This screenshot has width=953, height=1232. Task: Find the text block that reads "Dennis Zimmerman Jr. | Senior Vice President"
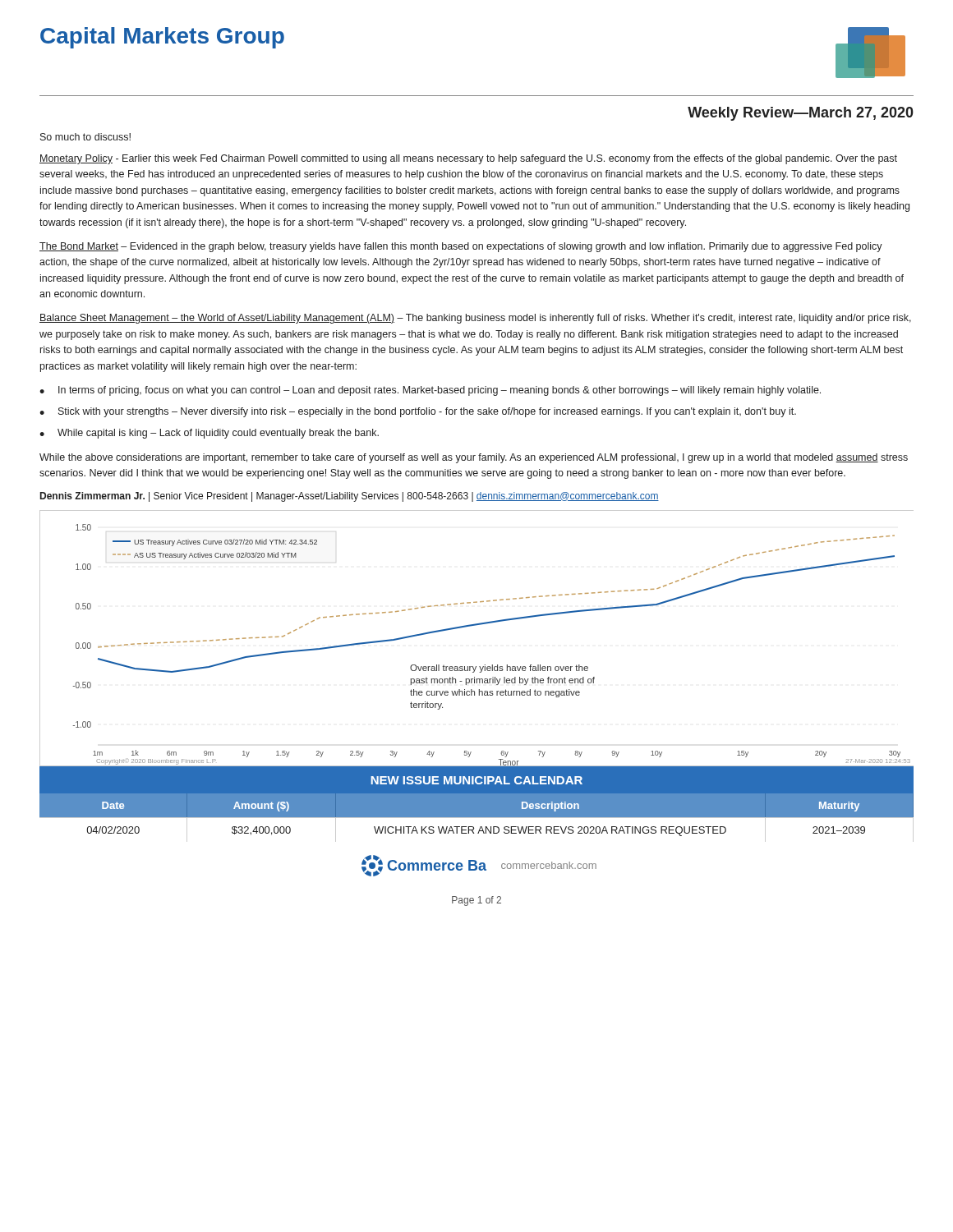[349, 496]
